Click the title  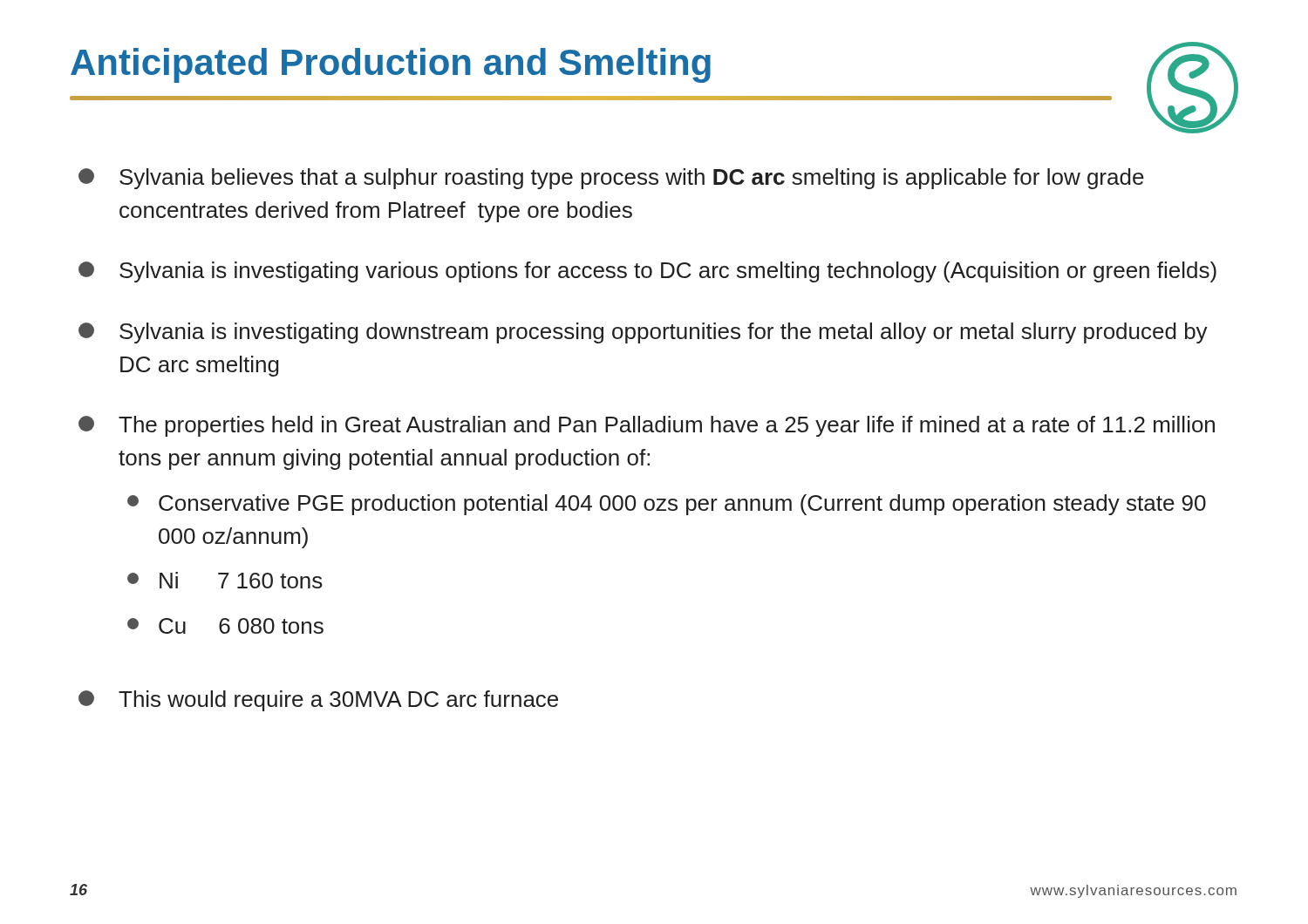point(591,71)
